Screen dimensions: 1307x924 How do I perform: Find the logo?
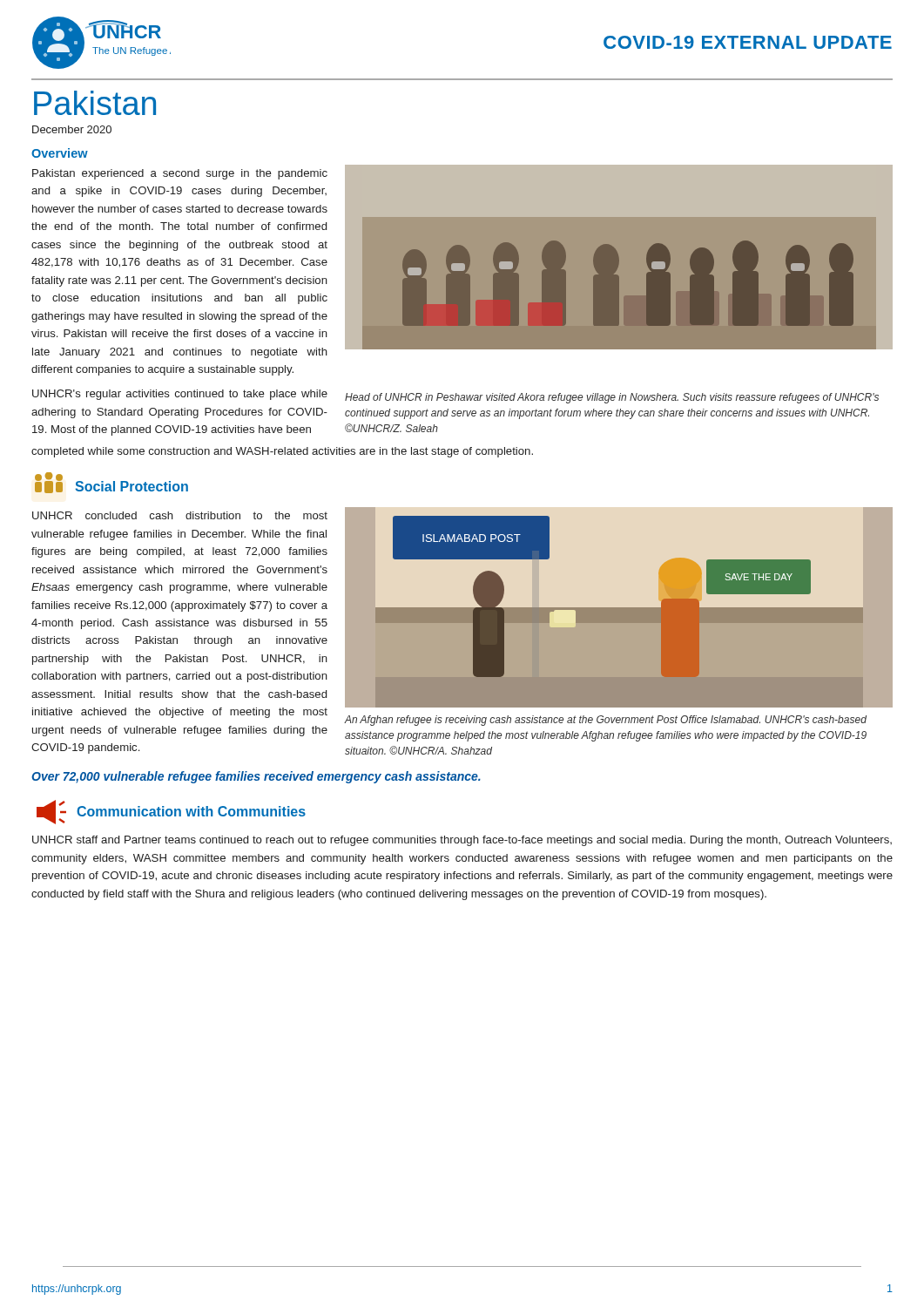pyautogui.click(x=101, y=43)
